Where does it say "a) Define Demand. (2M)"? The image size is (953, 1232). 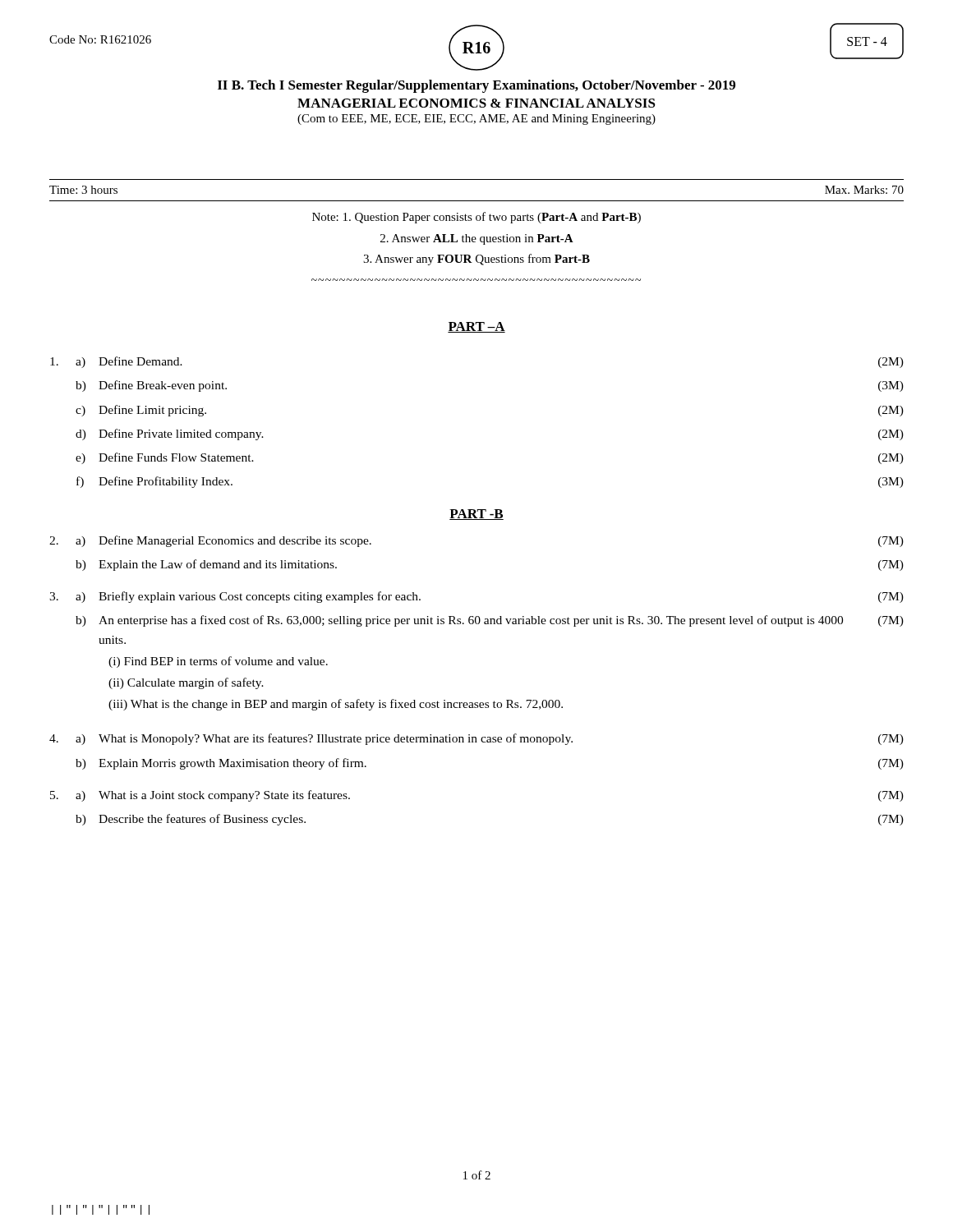(139, 362)
